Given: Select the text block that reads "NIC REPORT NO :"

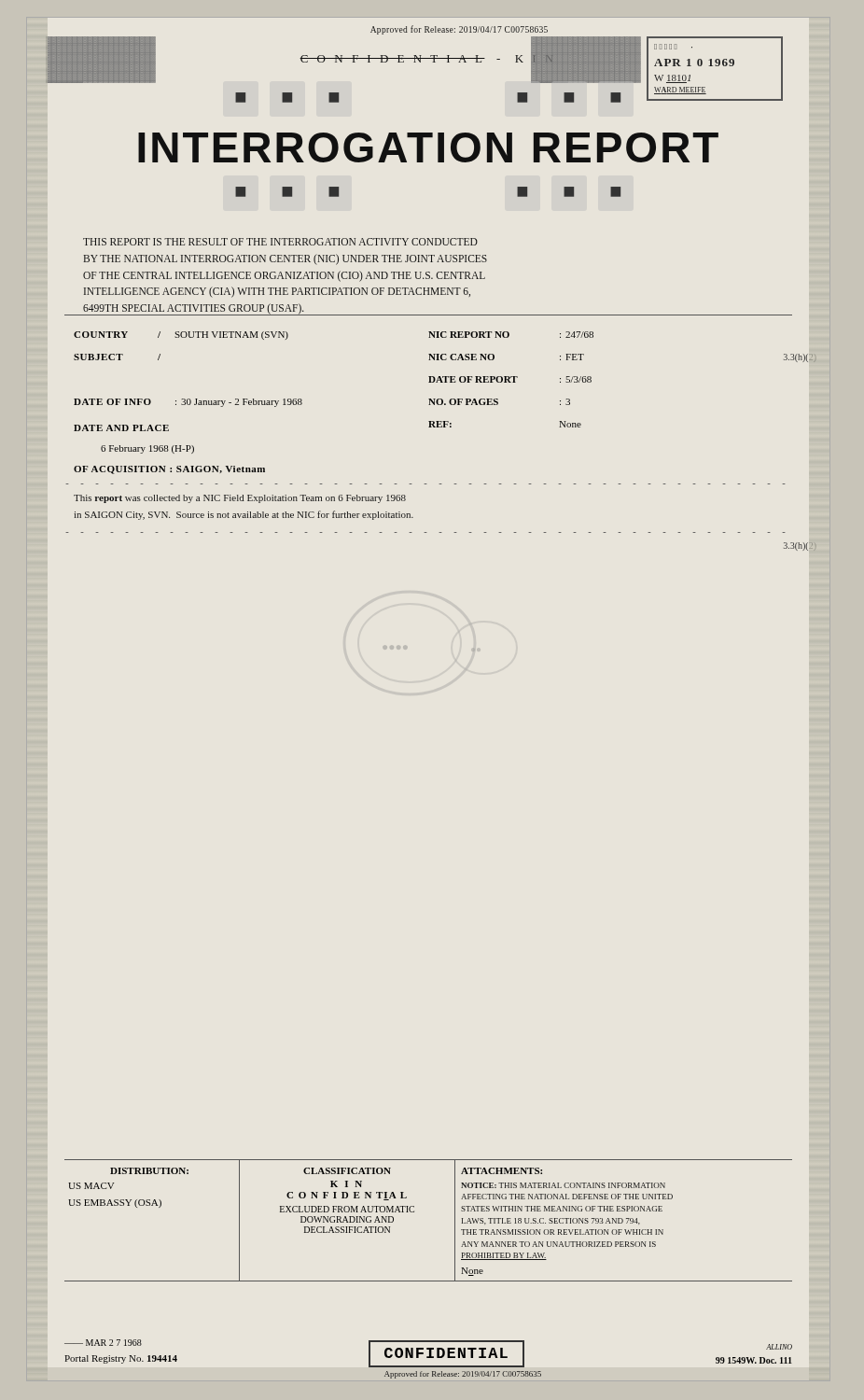Looking at the screenshot, I should pos(592,379).
